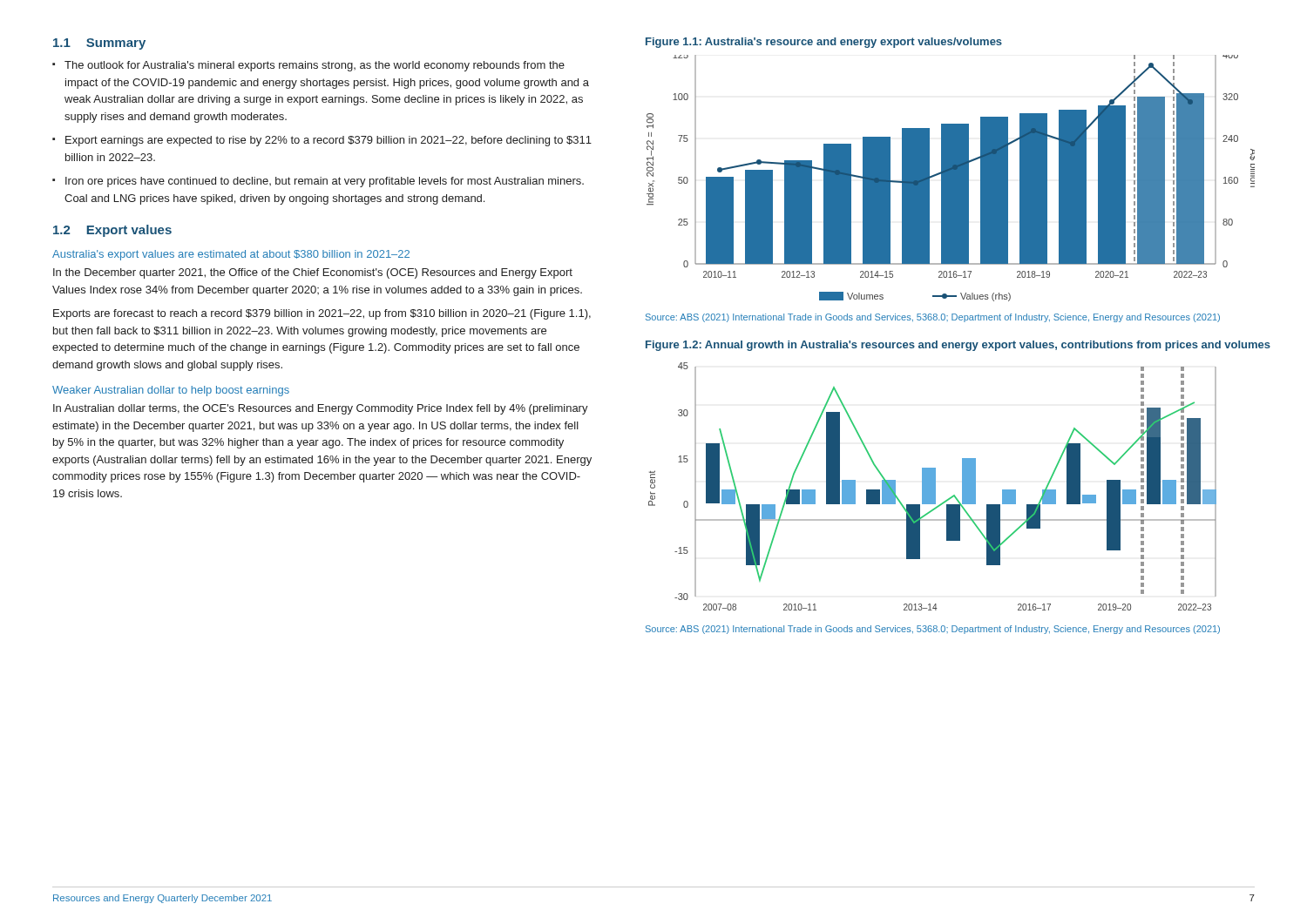Select the section header that says "1.2Export values"
This screenshot has height=924, width=1307.
coord(112,229)
